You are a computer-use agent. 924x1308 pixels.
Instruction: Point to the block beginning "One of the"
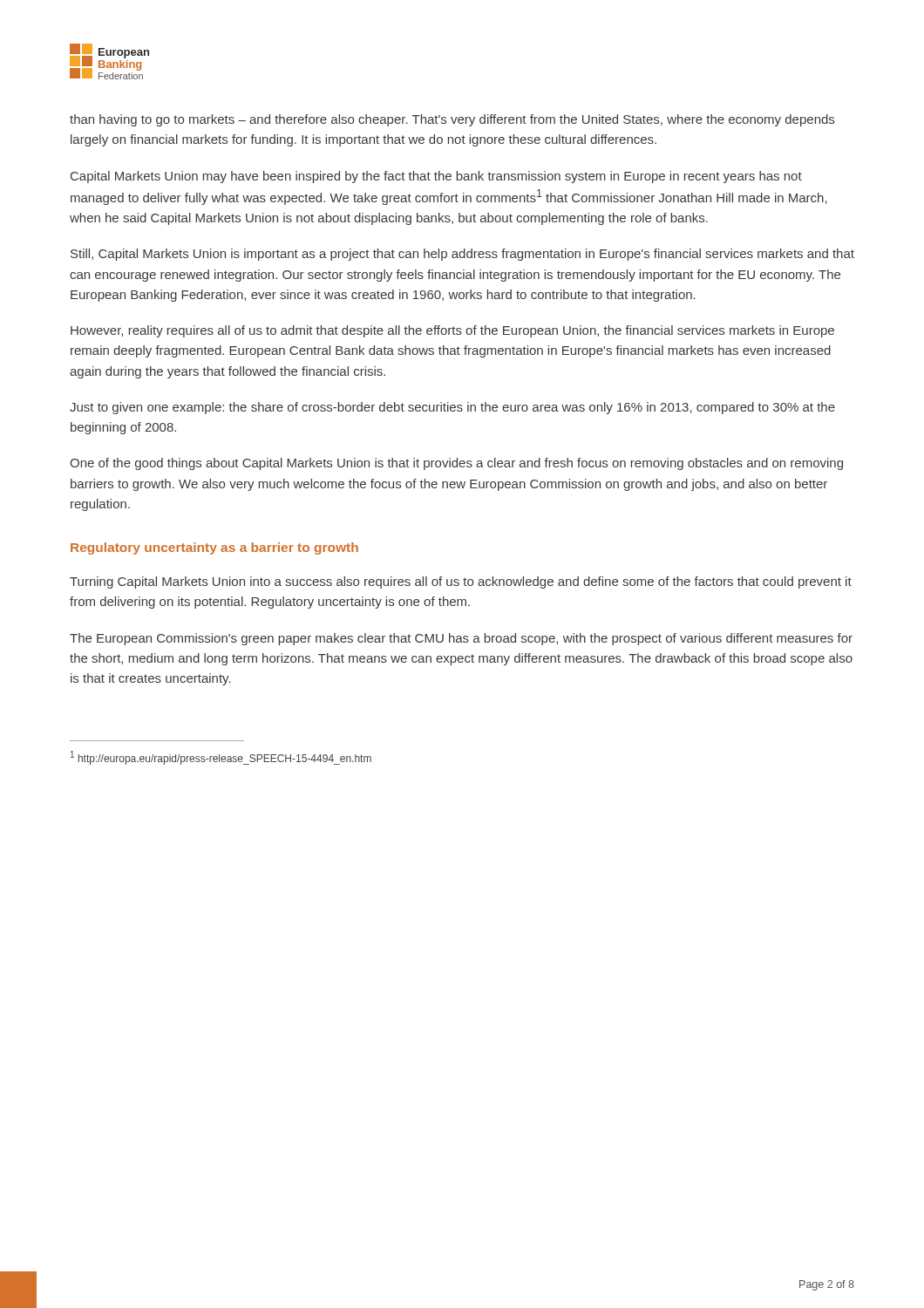click(x=462, y=483)
